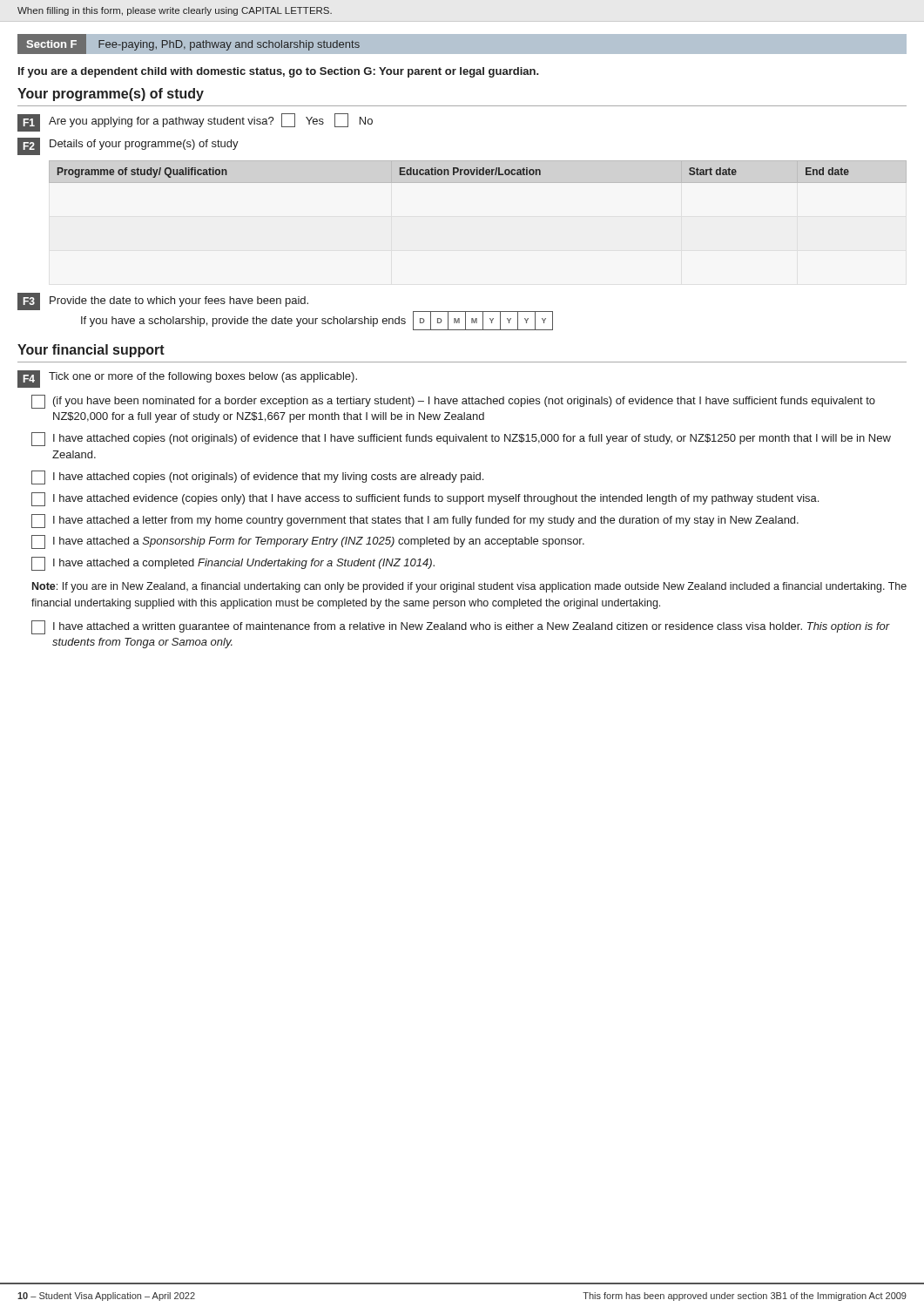The image size is (924, 1307).
Task: Where is the passage that starts "F2 Details of your"?
Action: [x=128, y=146]
